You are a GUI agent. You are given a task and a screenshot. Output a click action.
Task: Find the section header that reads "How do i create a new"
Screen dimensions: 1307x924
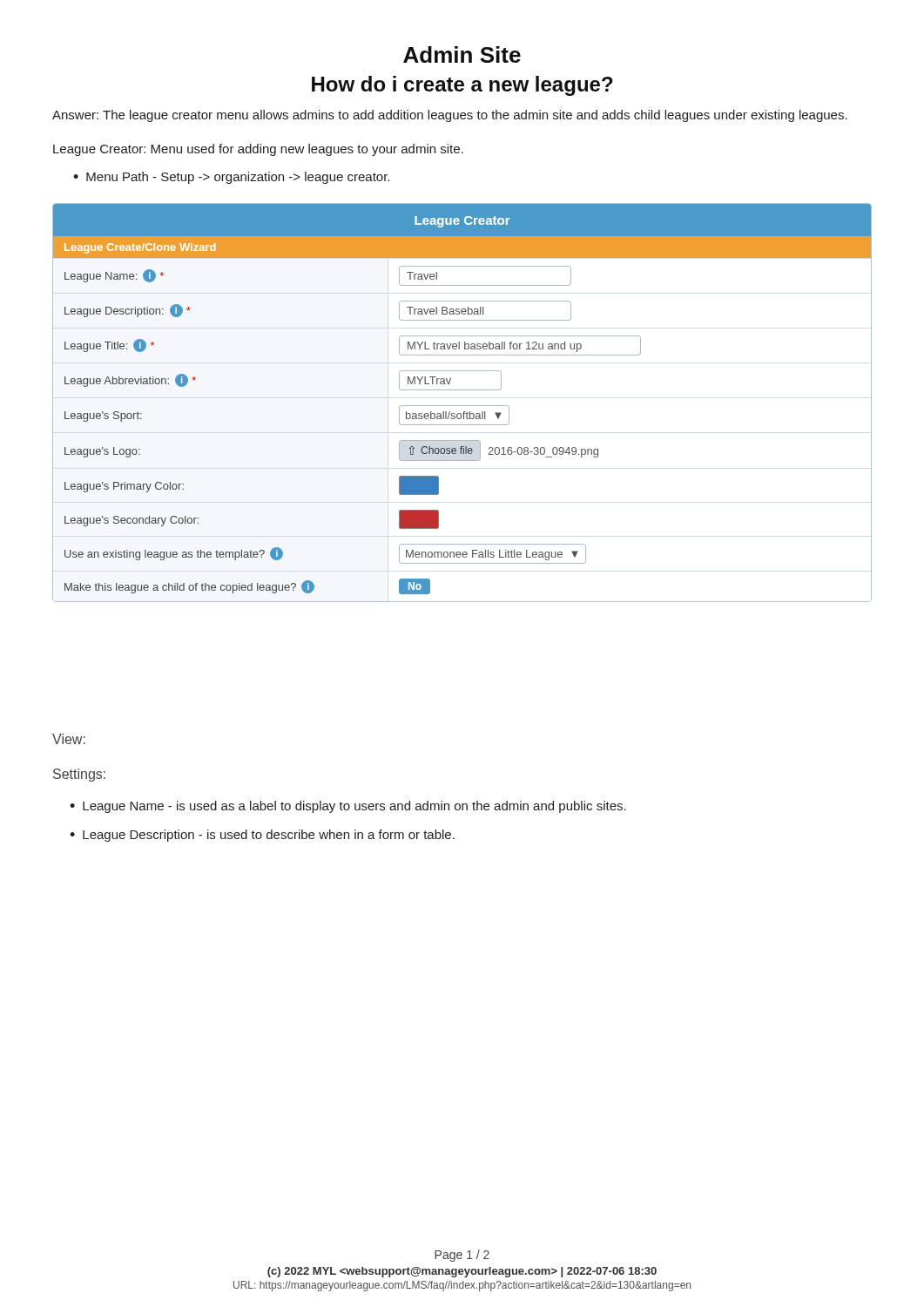coord(462,84)
